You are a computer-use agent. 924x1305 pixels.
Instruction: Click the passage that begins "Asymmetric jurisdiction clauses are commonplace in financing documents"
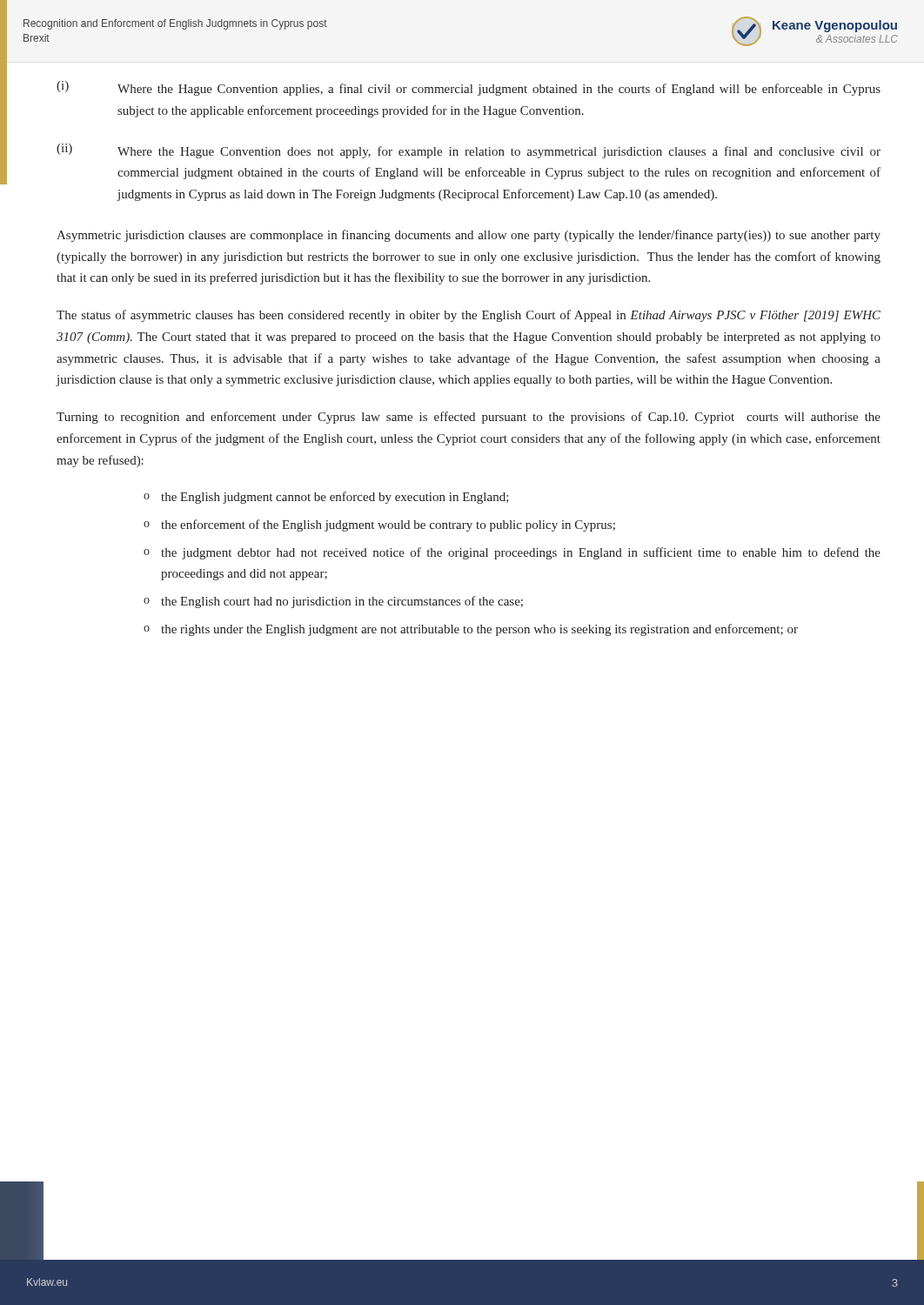coord(469,256)
